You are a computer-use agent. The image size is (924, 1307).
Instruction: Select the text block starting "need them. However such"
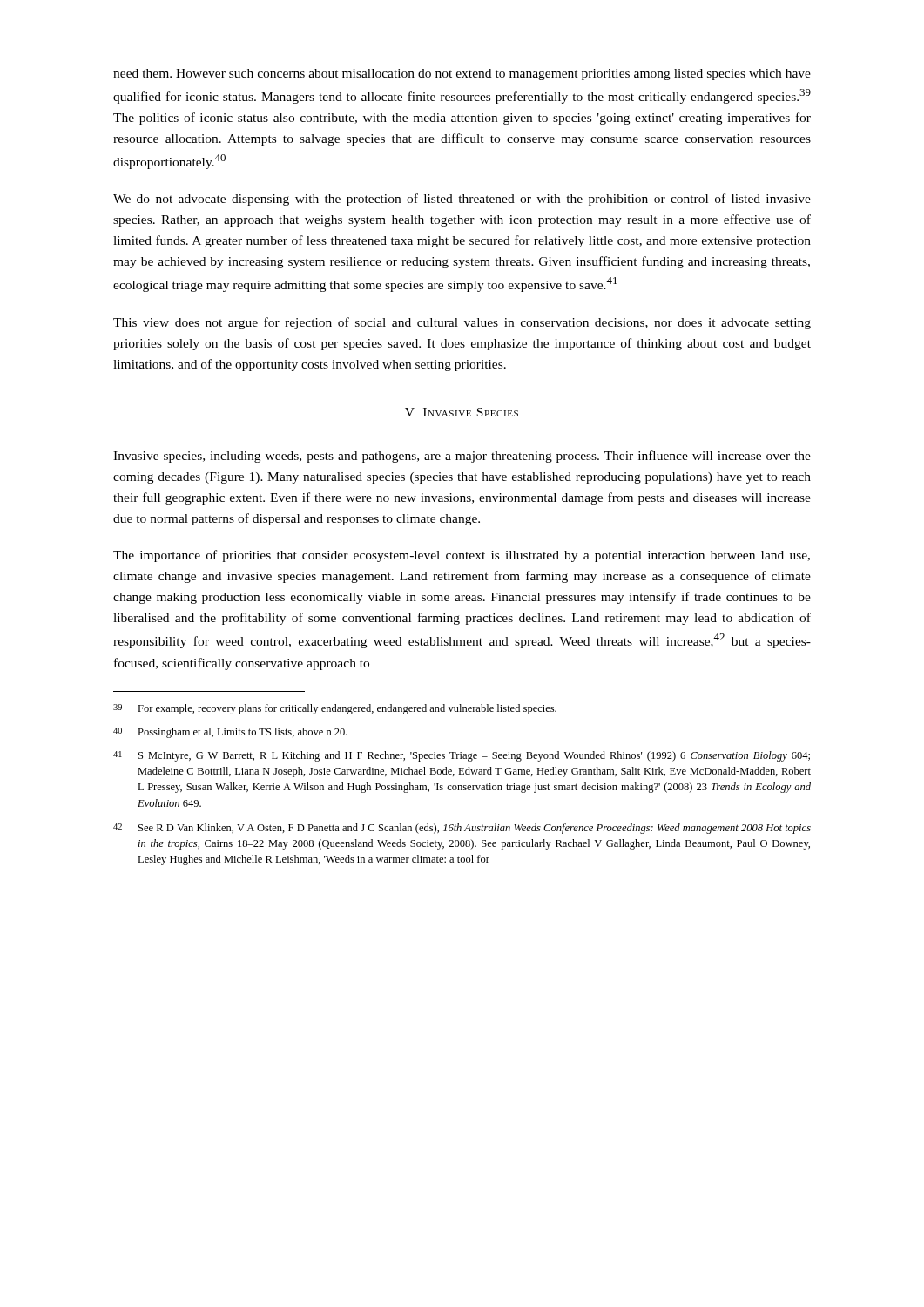tap(462, 117)
